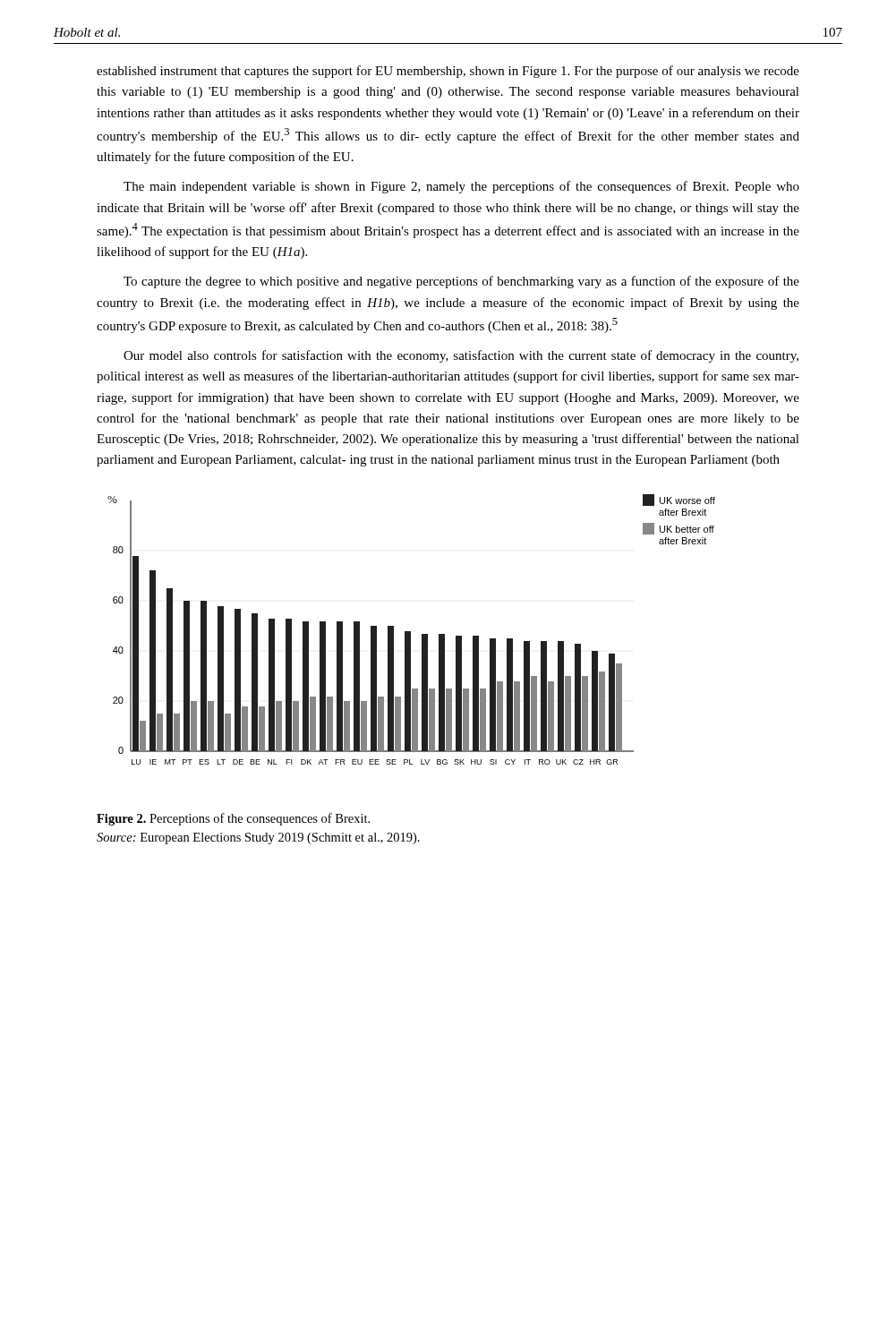Click on the text block containing "Our model also"
Screen dimensions: 1343x896
click(448, 407)
